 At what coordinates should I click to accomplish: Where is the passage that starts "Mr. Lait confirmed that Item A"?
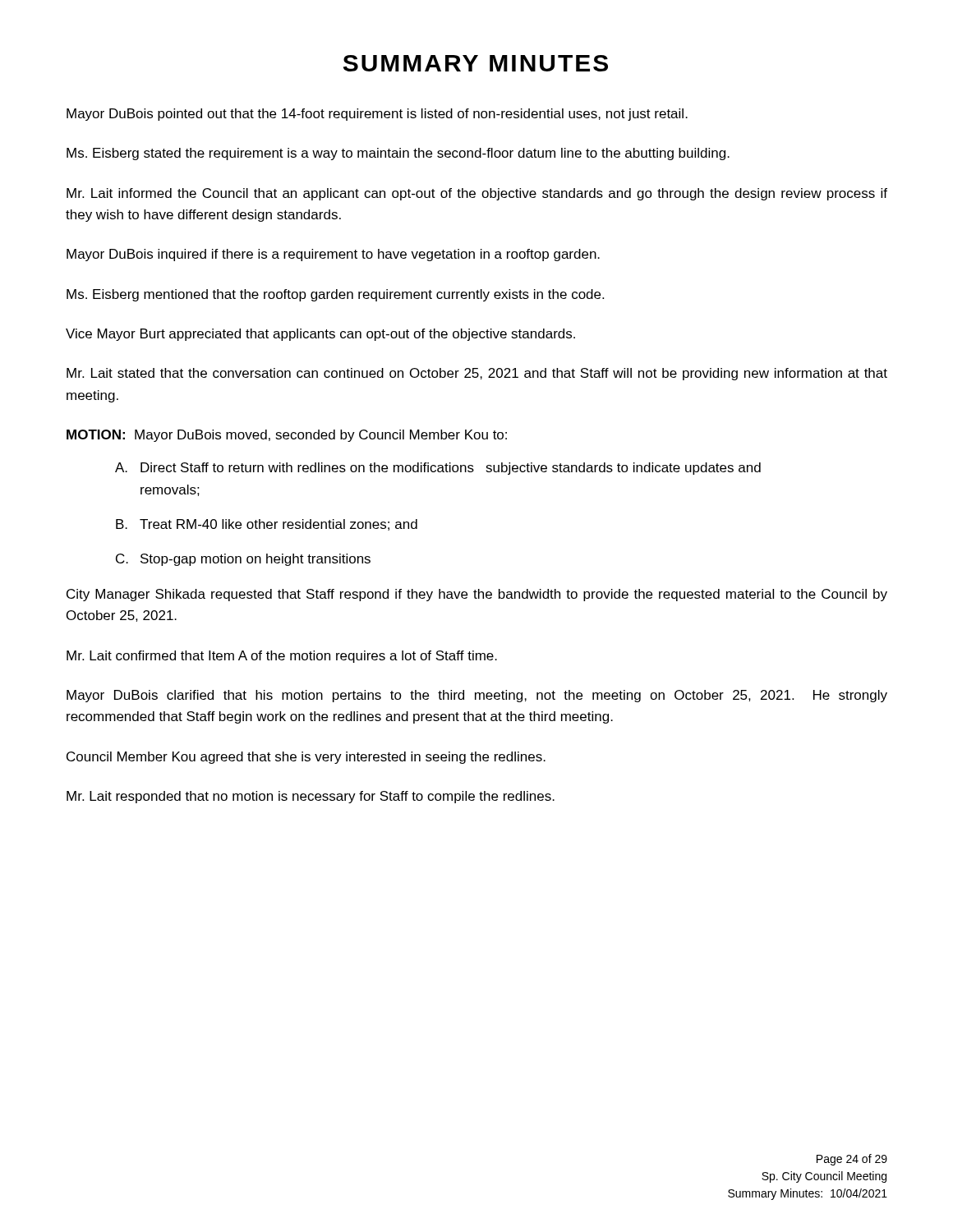(x=282, y=655)
